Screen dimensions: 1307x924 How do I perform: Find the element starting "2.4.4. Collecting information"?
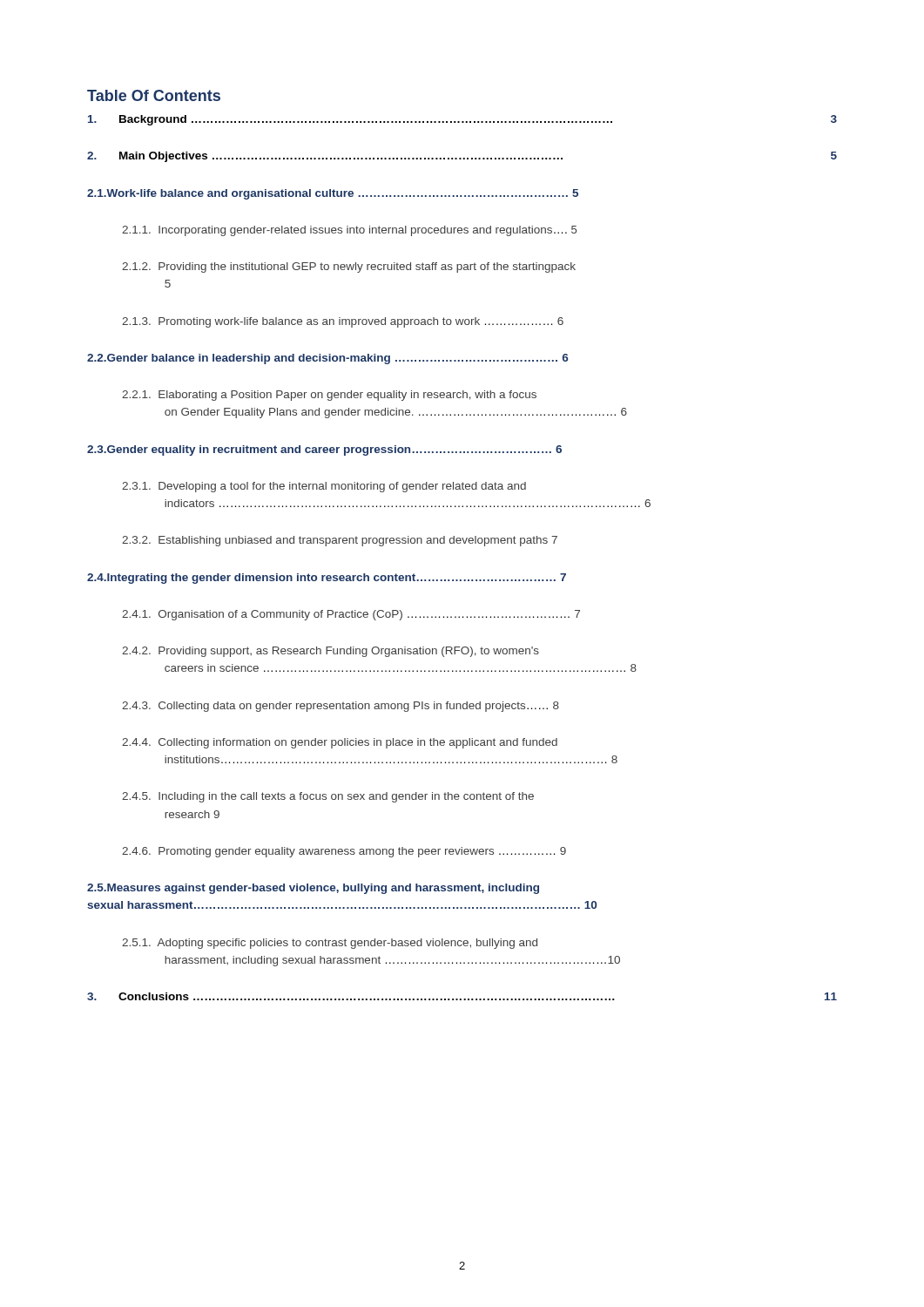click(x=462, y=751)
